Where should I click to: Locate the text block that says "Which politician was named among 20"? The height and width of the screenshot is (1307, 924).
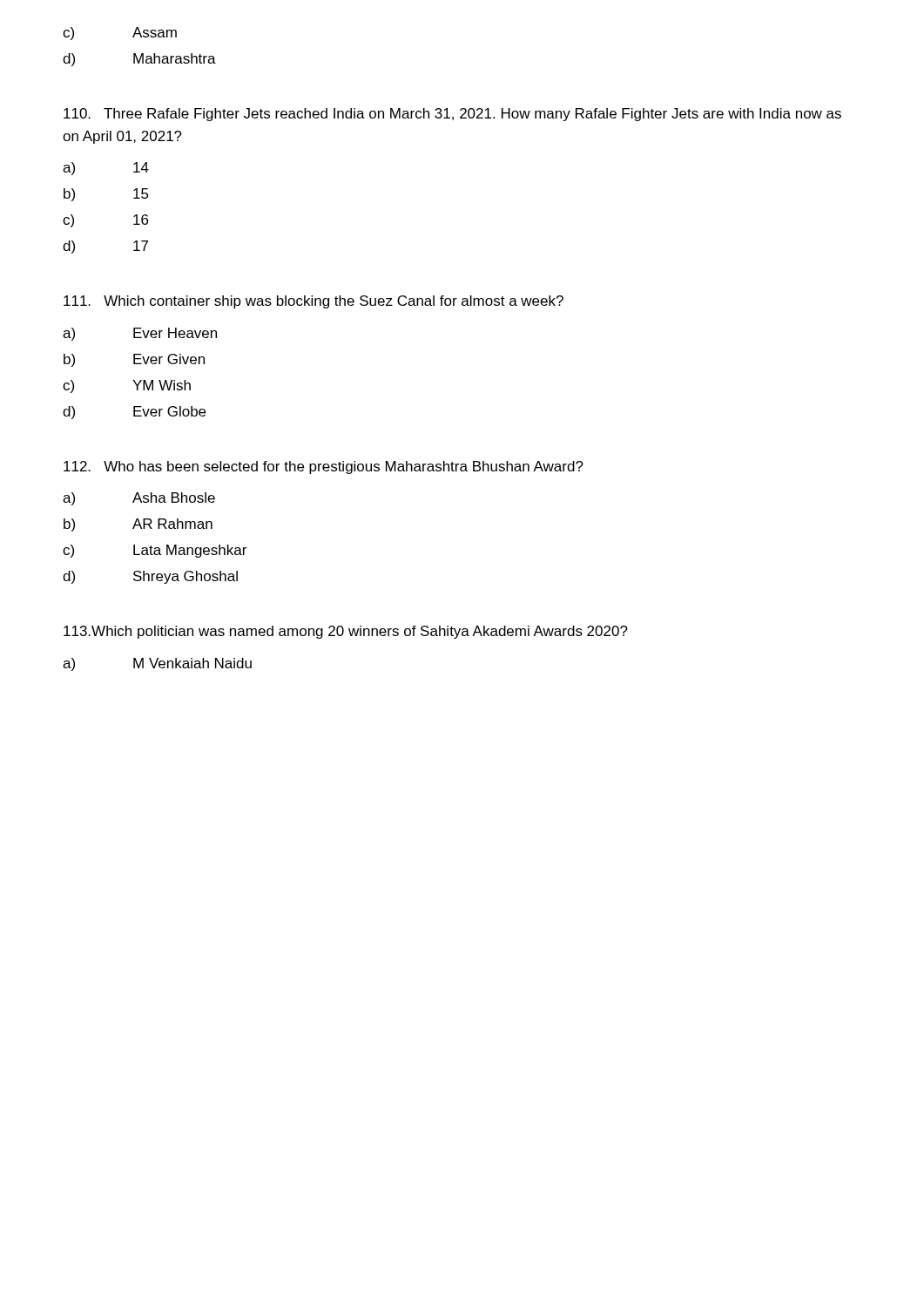[345, 631]
